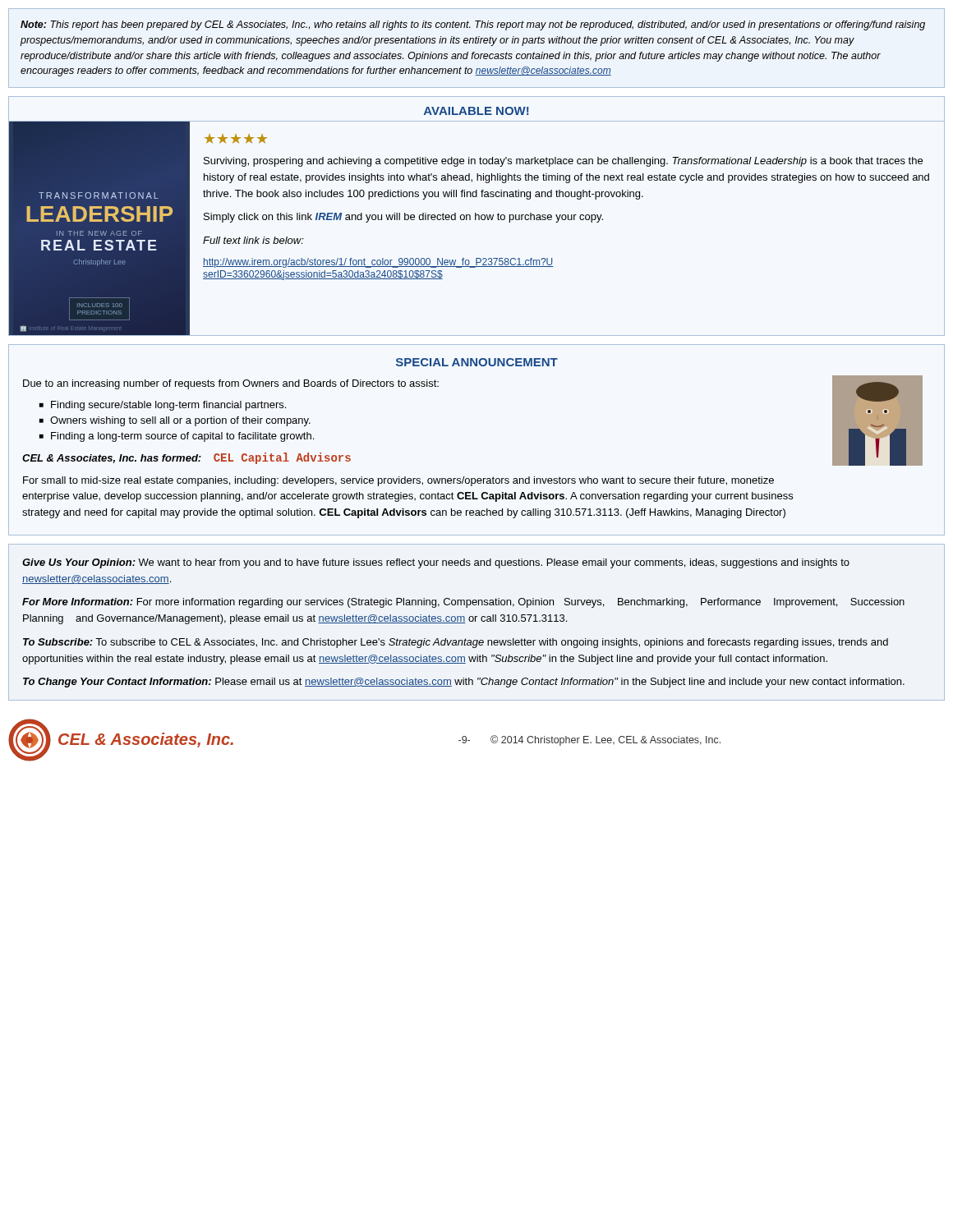Navigate to the element starting "Due to an increasing number"

pyautogui.click(x=231, y=383)
